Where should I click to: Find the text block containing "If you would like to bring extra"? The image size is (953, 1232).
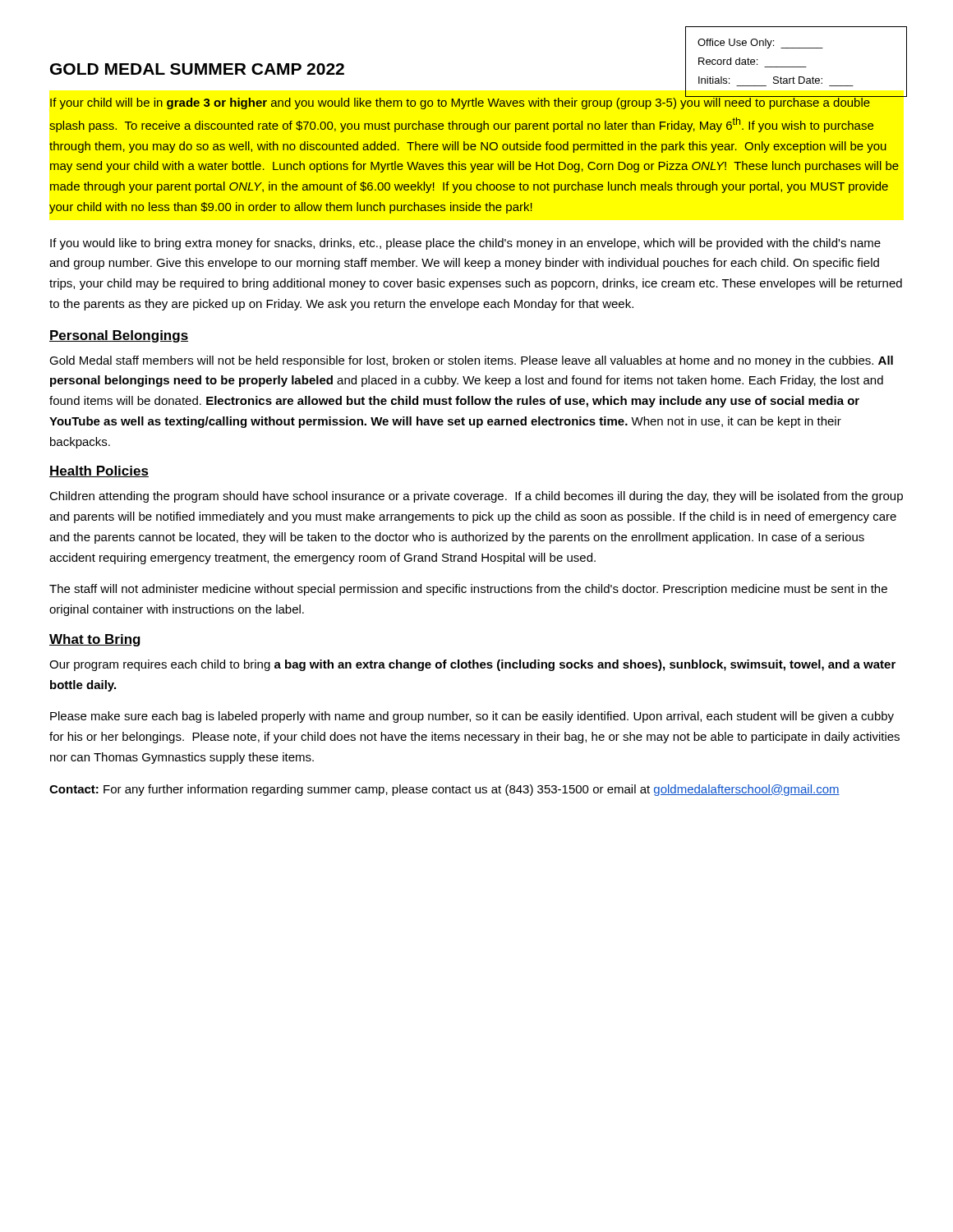(476, 273)
